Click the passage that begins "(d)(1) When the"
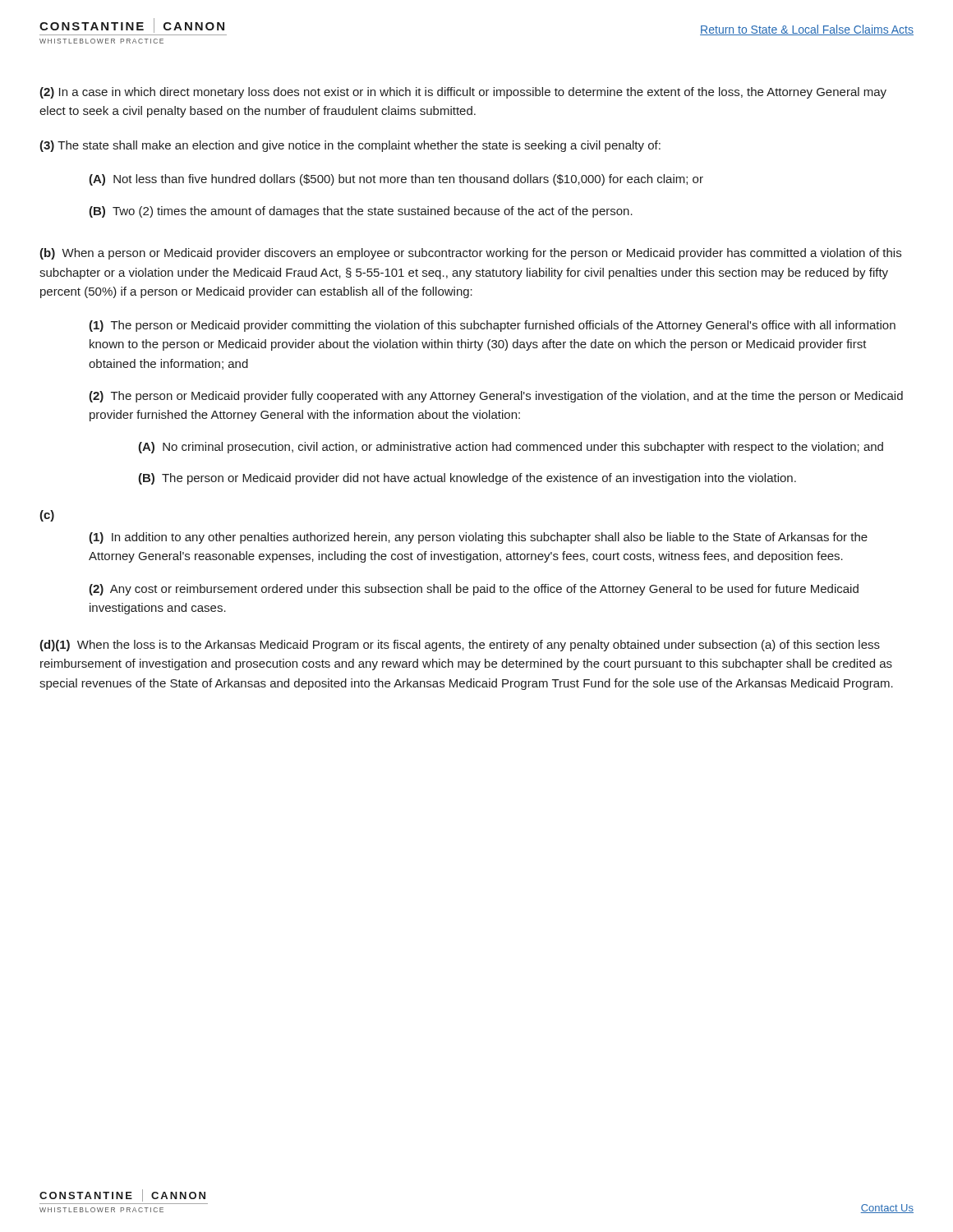 [x=467, y=663]
